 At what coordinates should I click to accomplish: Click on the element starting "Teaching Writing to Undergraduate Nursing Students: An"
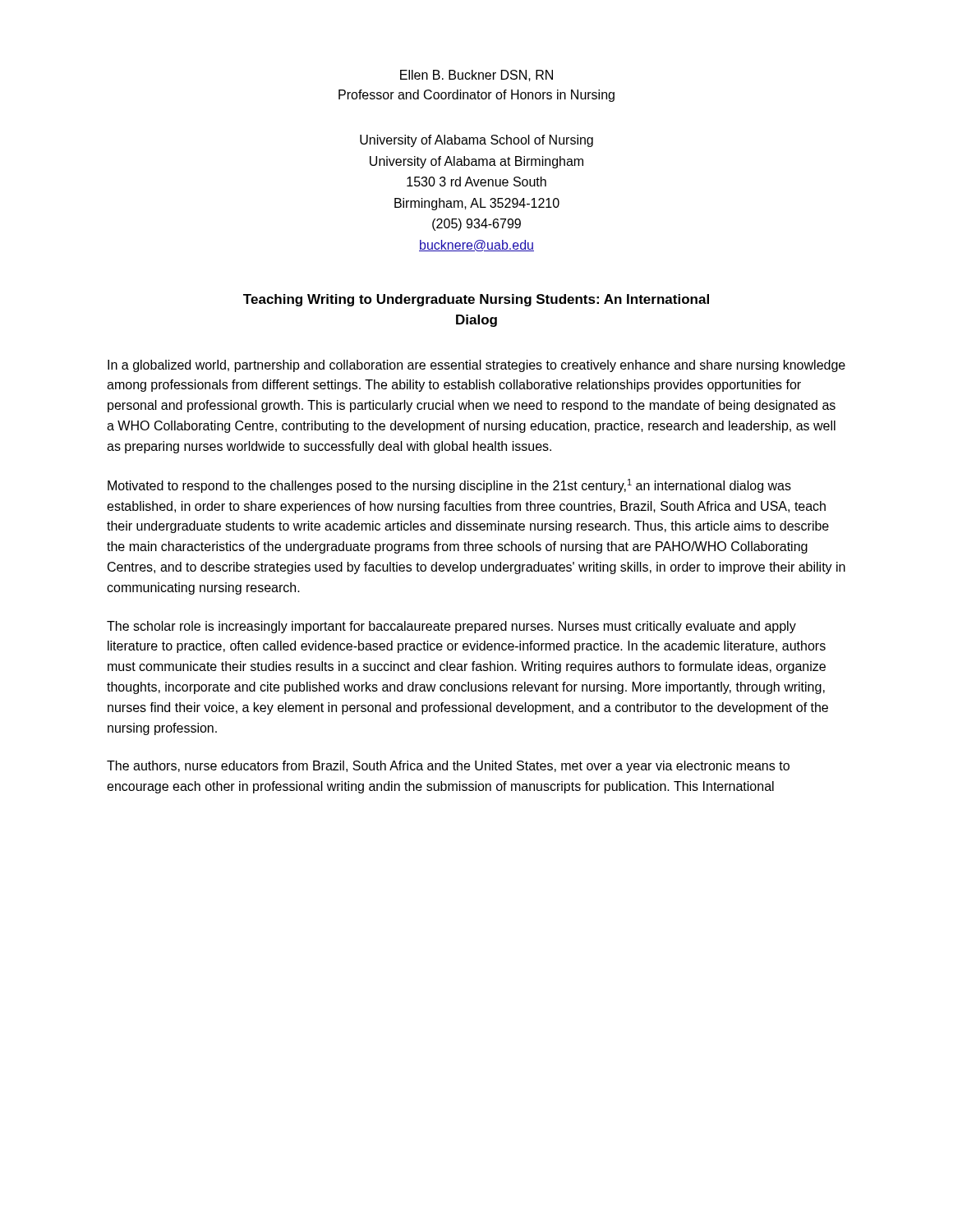476,309
